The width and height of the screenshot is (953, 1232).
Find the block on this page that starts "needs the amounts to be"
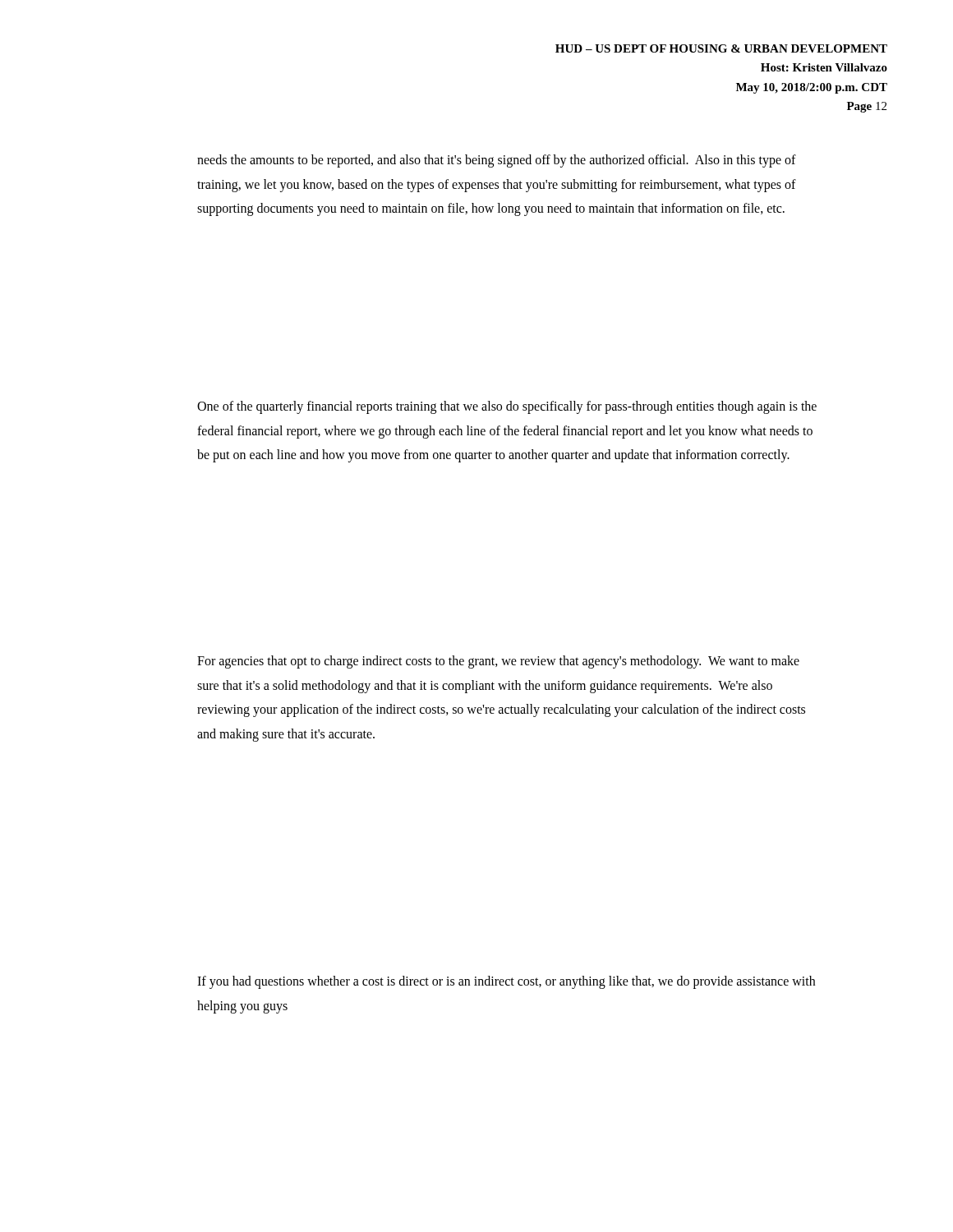pyautogui.click(x=496, y=184)
